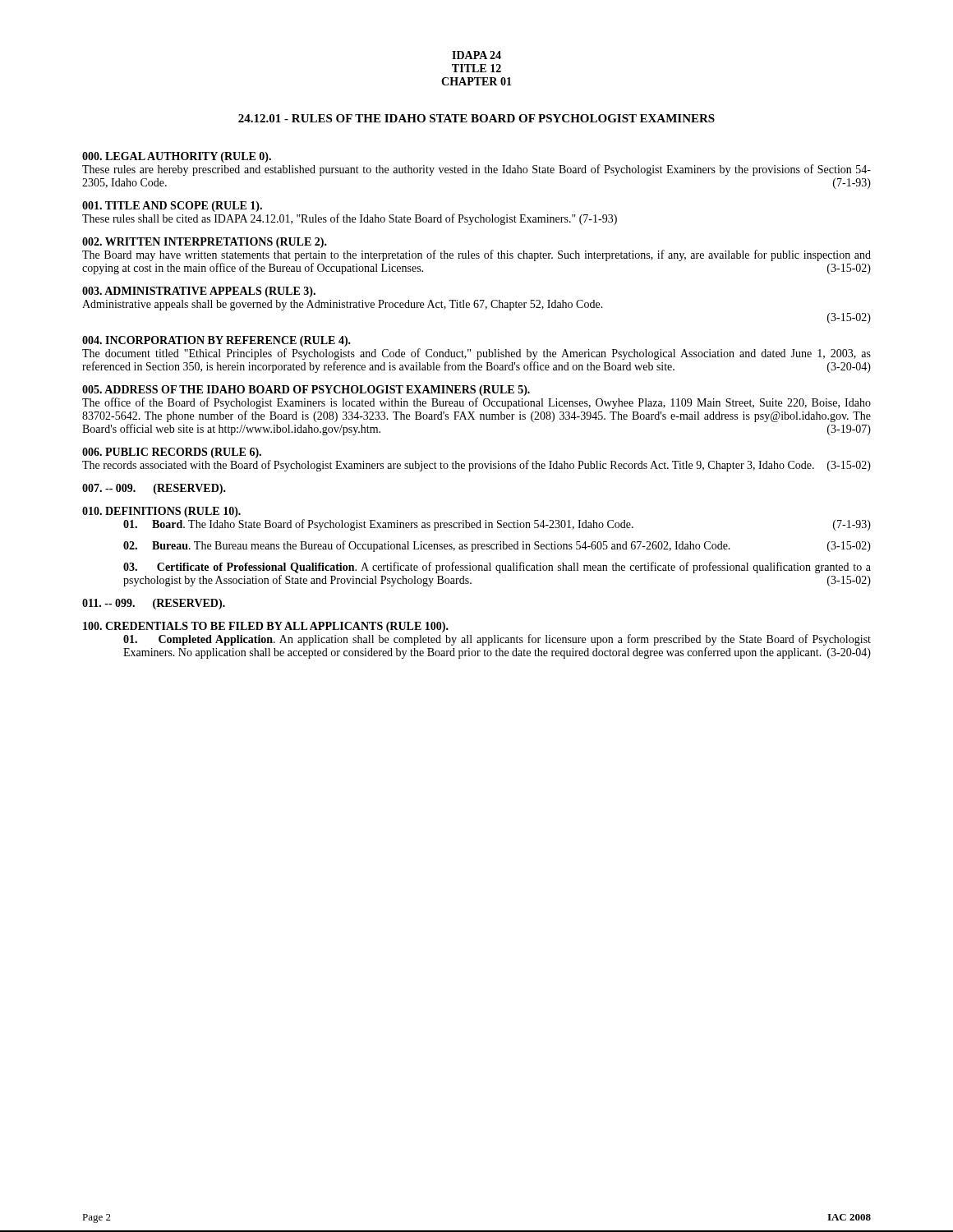The image size is (953, 1232).
Task: Click on the section header that says "100. CREDENTIALS TO"
Action: click(476, 627)
